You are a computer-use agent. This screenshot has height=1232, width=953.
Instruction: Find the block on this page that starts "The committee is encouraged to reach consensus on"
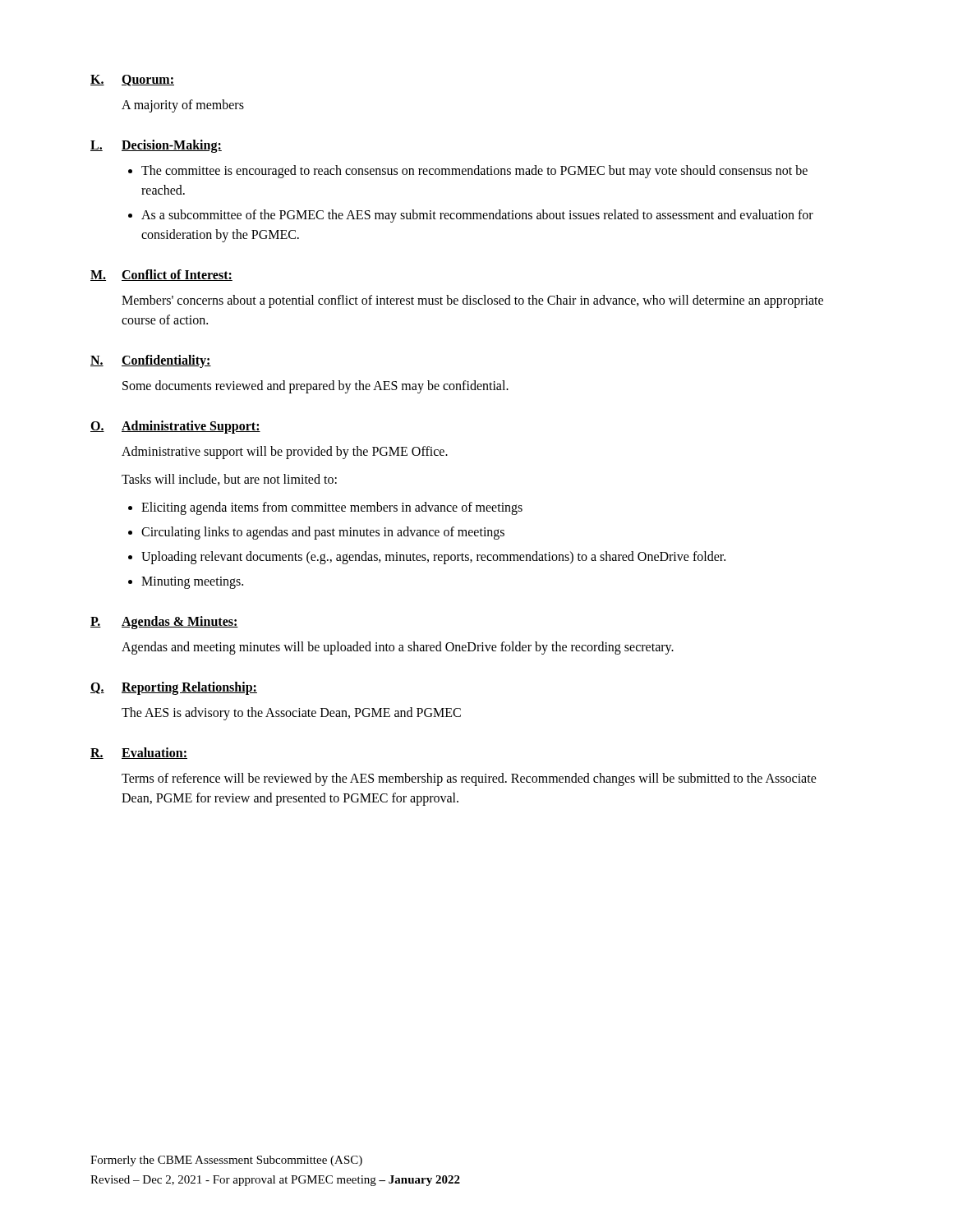tap(475, 180)
